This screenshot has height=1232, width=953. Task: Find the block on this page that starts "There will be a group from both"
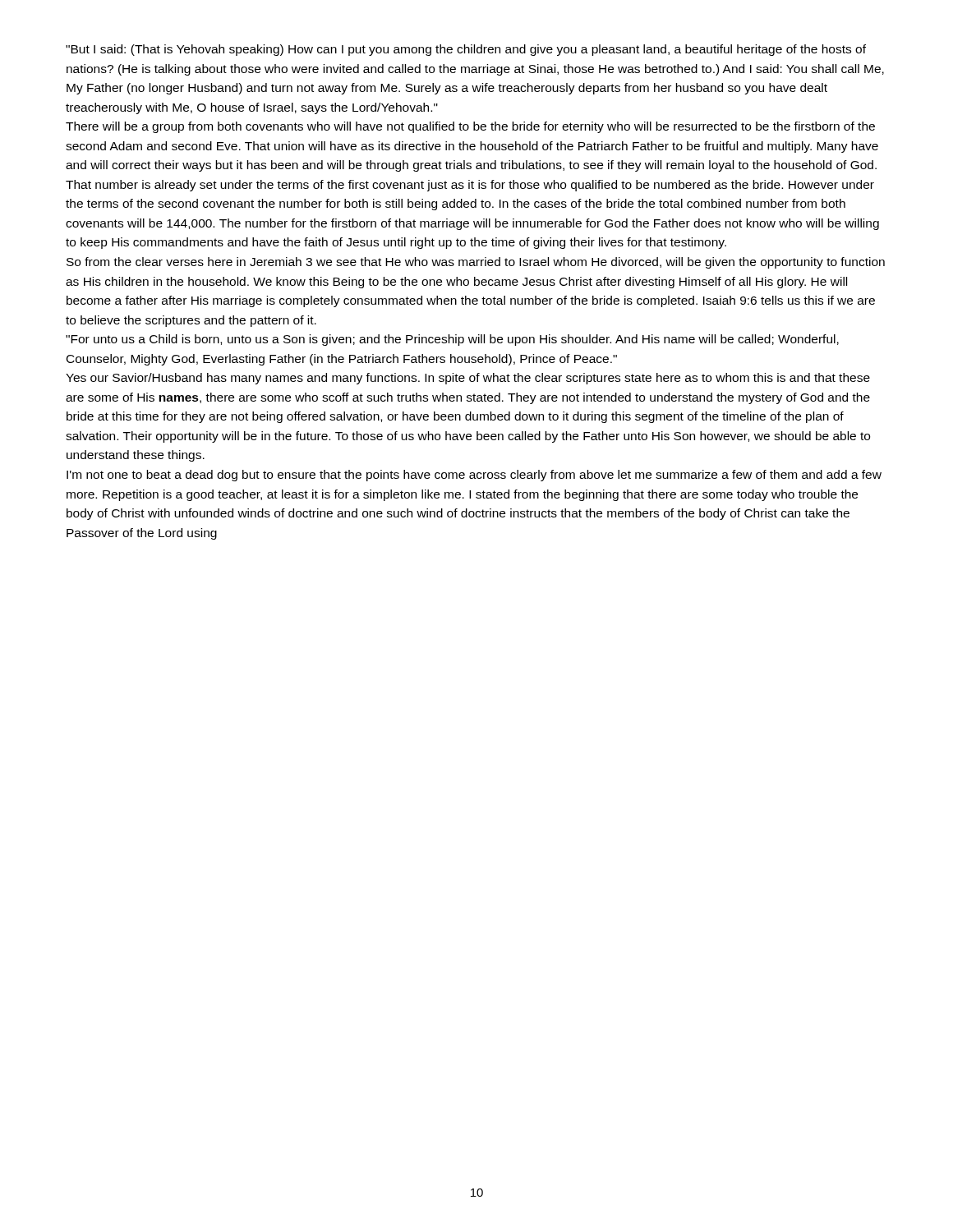(476, 184)
